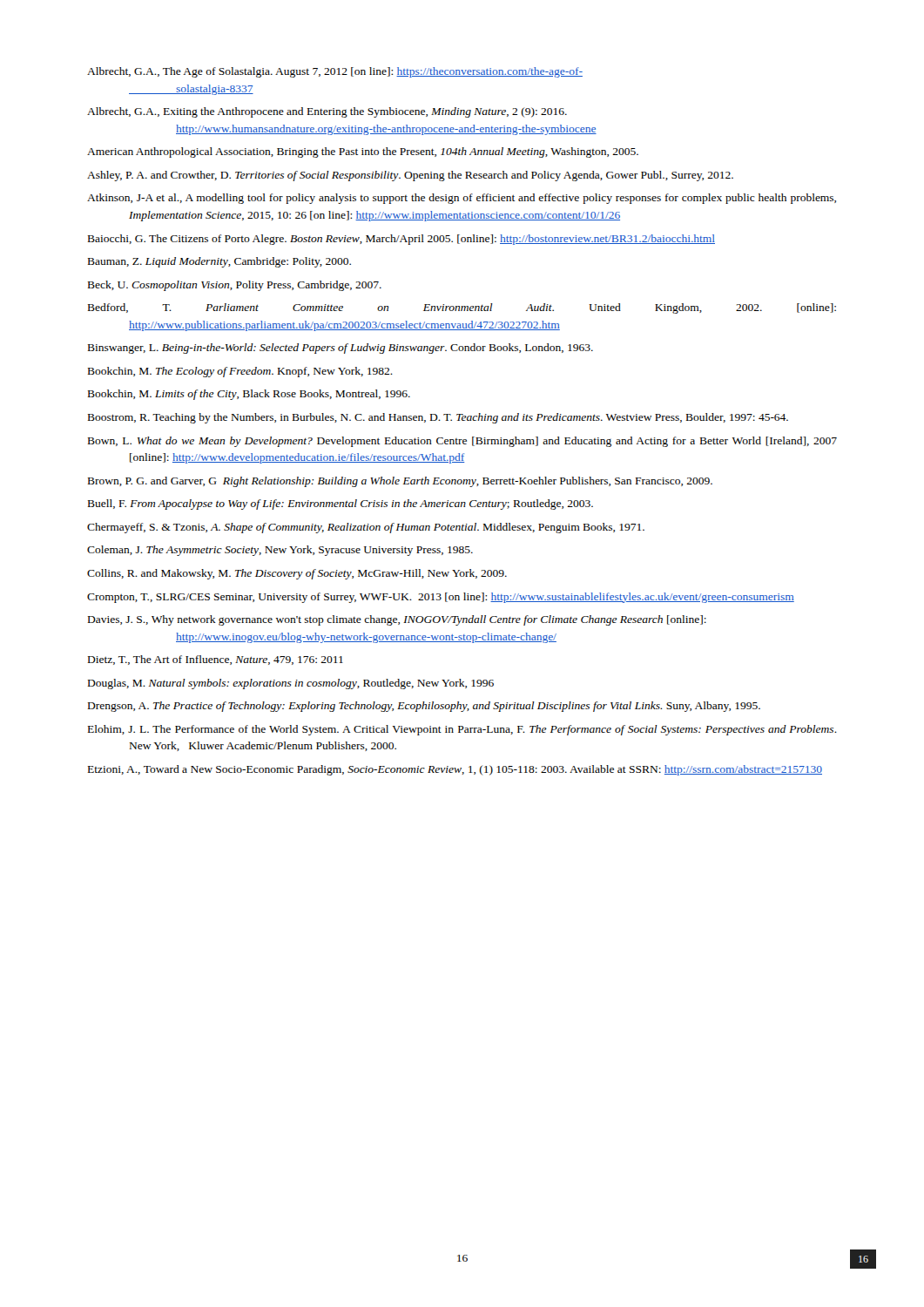
Task: Locate the list item that reads "Bookchin, M. The Ecology"
Action: coord(240,371)
